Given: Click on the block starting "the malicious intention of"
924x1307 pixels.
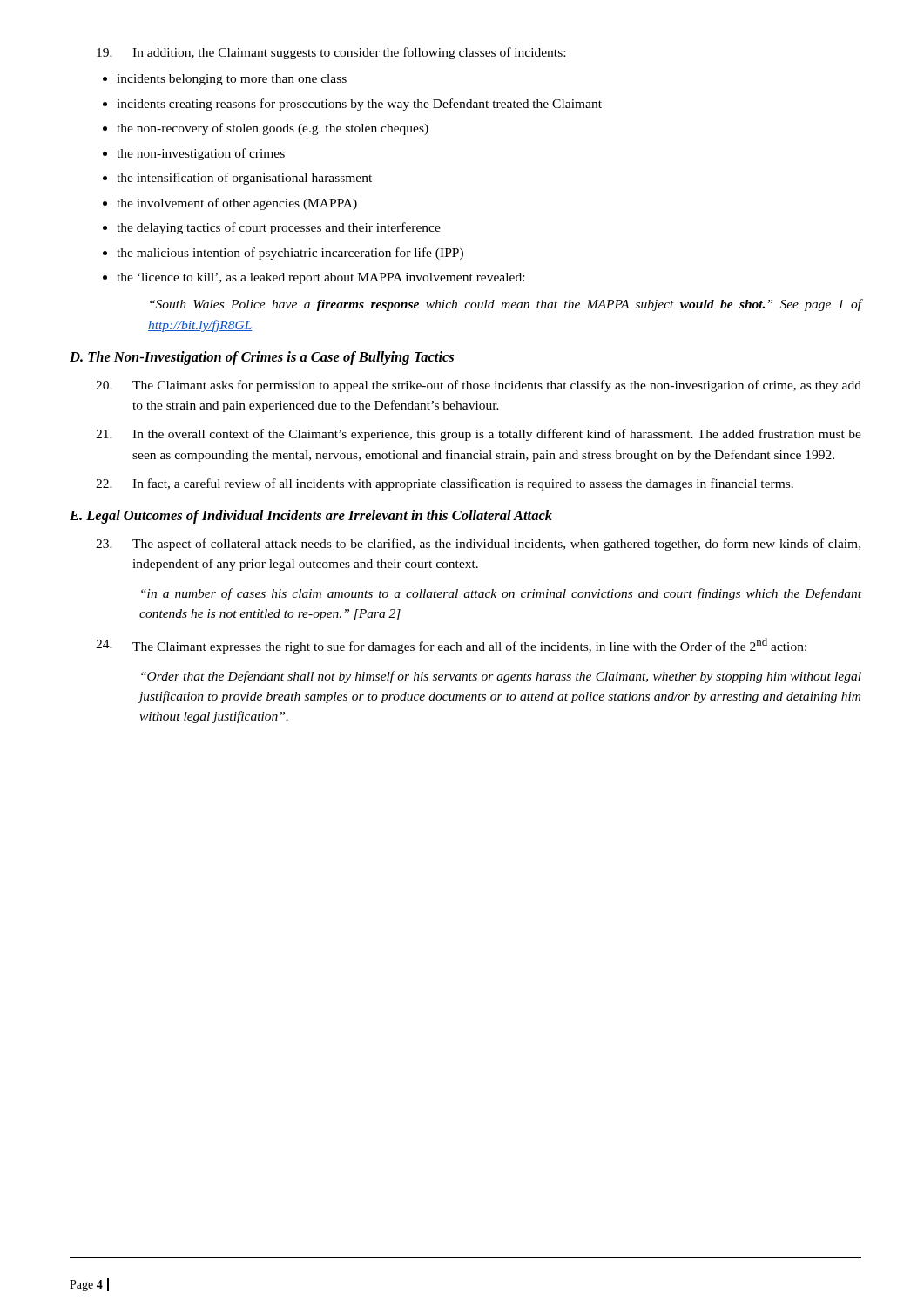Looking at the screenshot, I should 290,252.
